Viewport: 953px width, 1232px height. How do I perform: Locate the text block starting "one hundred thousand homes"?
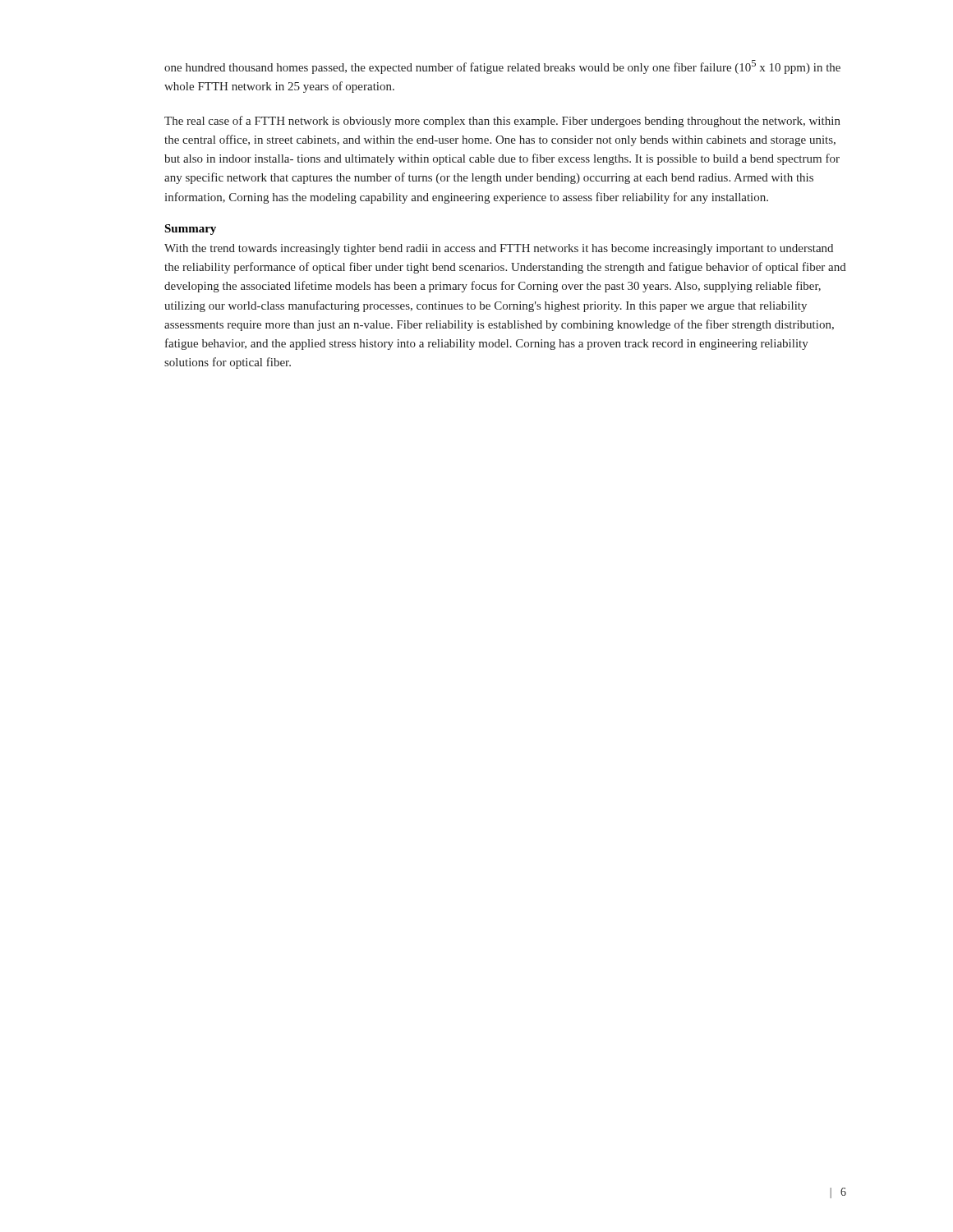click(x=503, y=75)
